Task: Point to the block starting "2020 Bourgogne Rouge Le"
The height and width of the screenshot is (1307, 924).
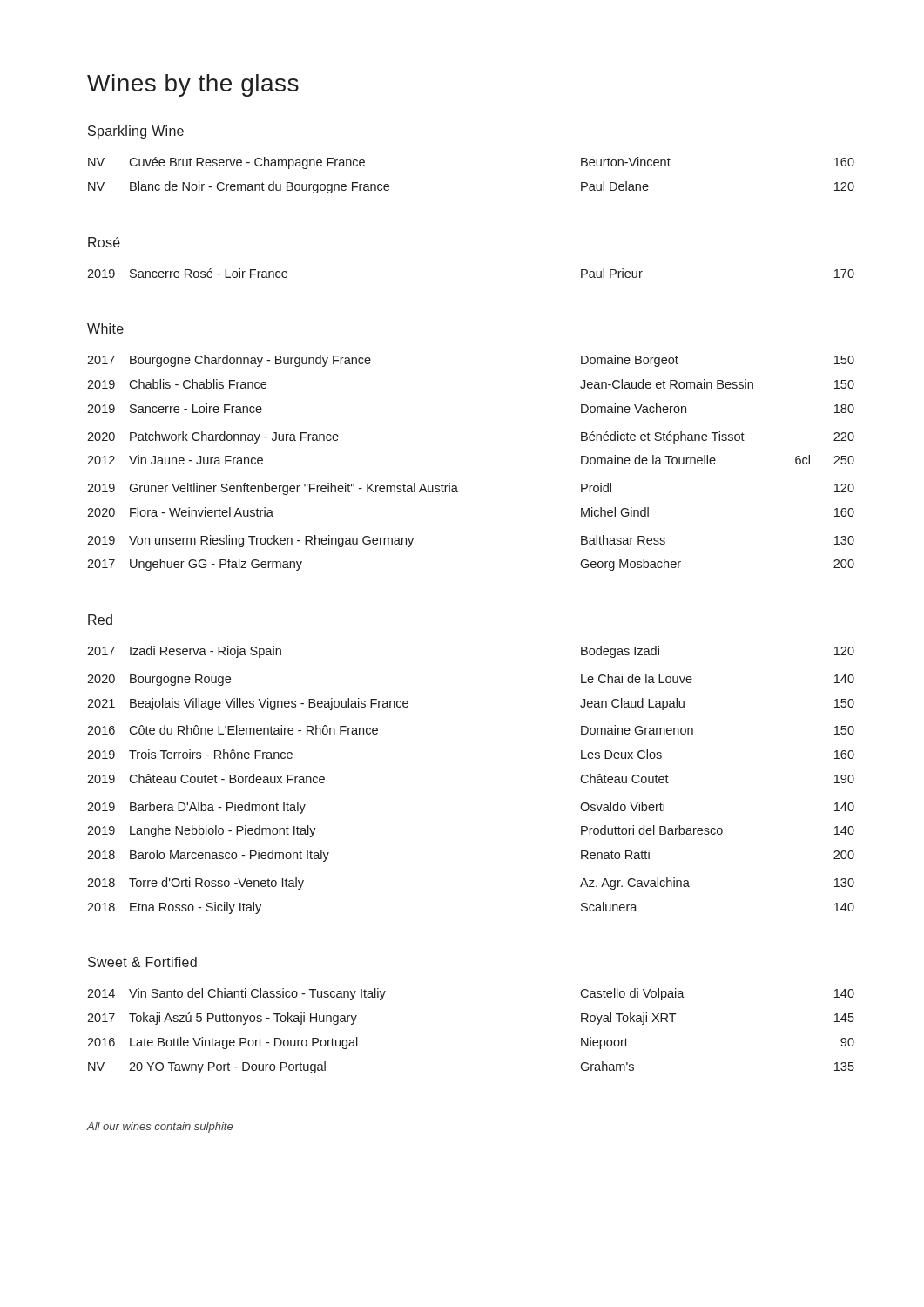Action: tap(105, 679)
